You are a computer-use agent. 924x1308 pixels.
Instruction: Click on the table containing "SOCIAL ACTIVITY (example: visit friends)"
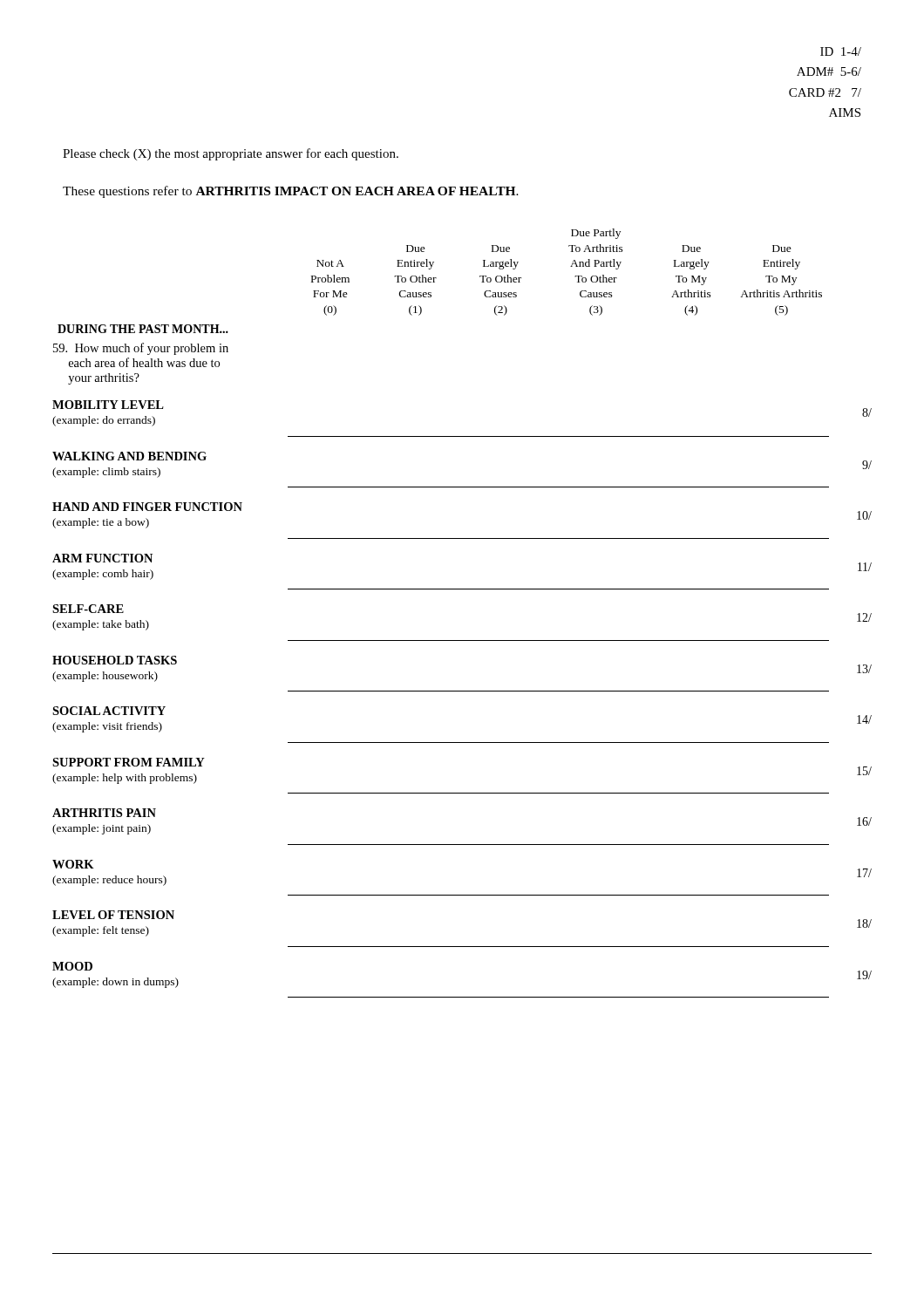(462, 611)
